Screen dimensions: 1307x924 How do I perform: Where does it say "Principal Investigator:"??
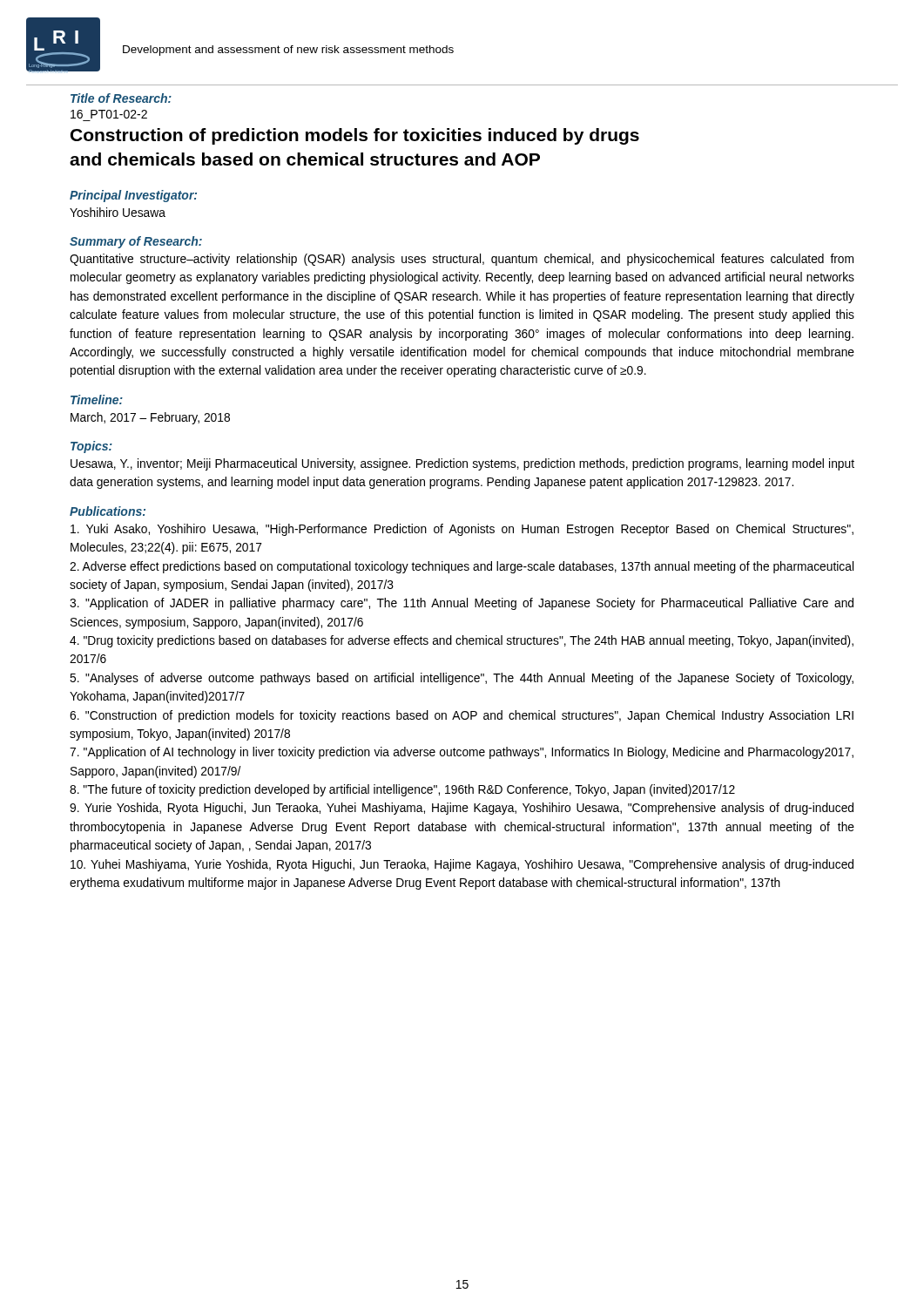(x=134, y=195)
